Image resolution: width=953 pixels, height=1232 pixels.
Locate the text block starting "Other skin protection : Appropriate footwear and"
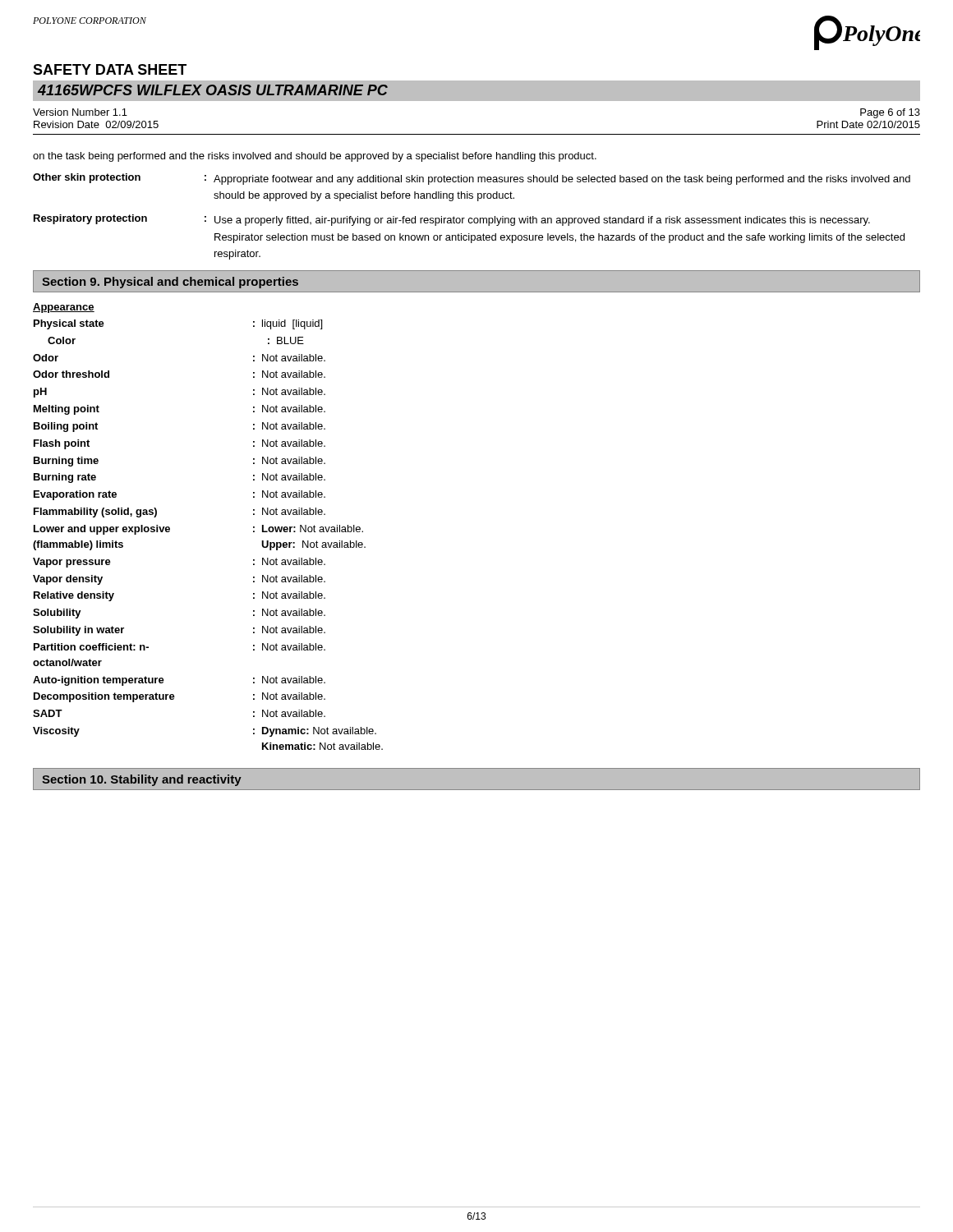pos(476,188)
